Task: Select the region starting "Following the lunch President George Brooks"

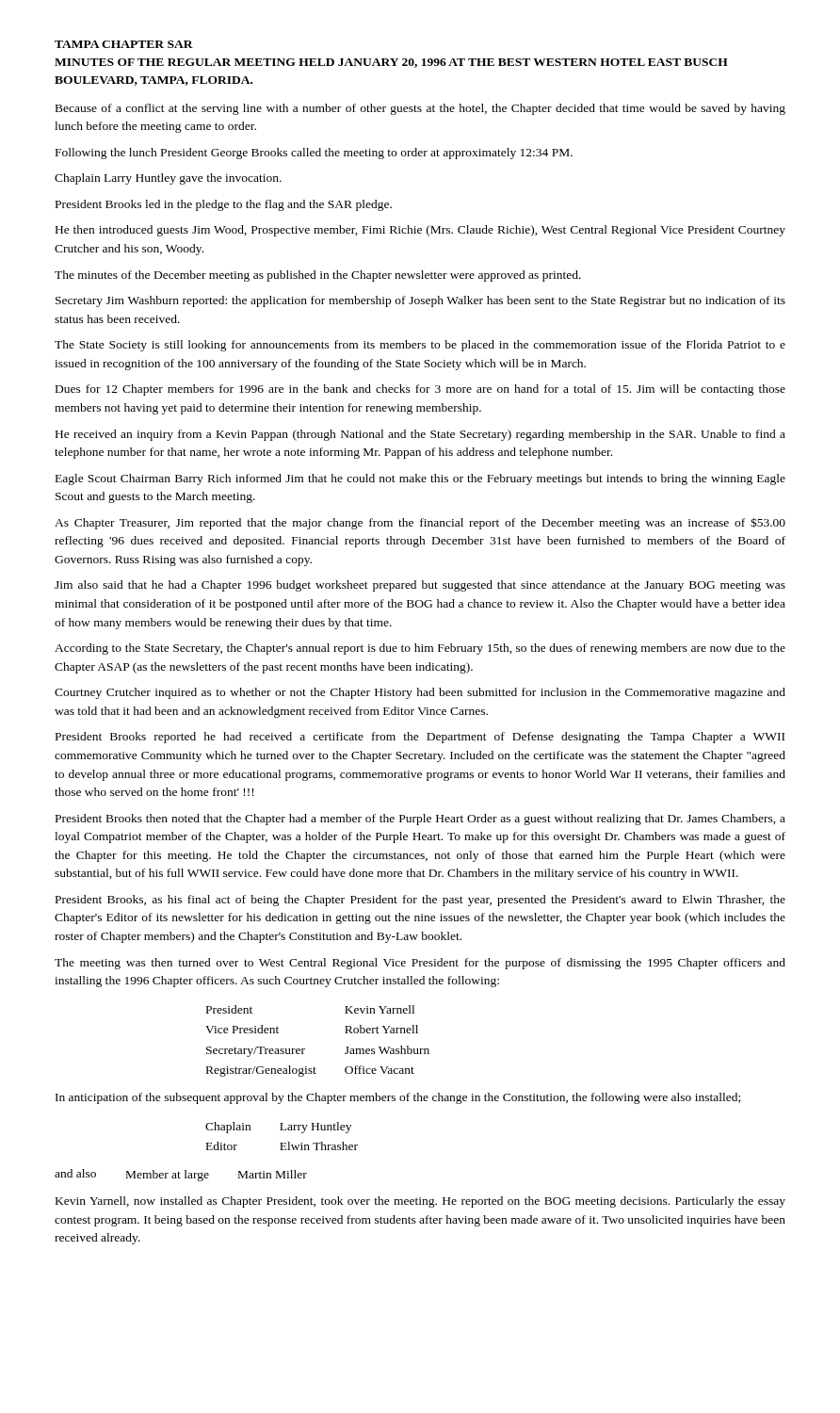Action: click(x=420, y=152)
